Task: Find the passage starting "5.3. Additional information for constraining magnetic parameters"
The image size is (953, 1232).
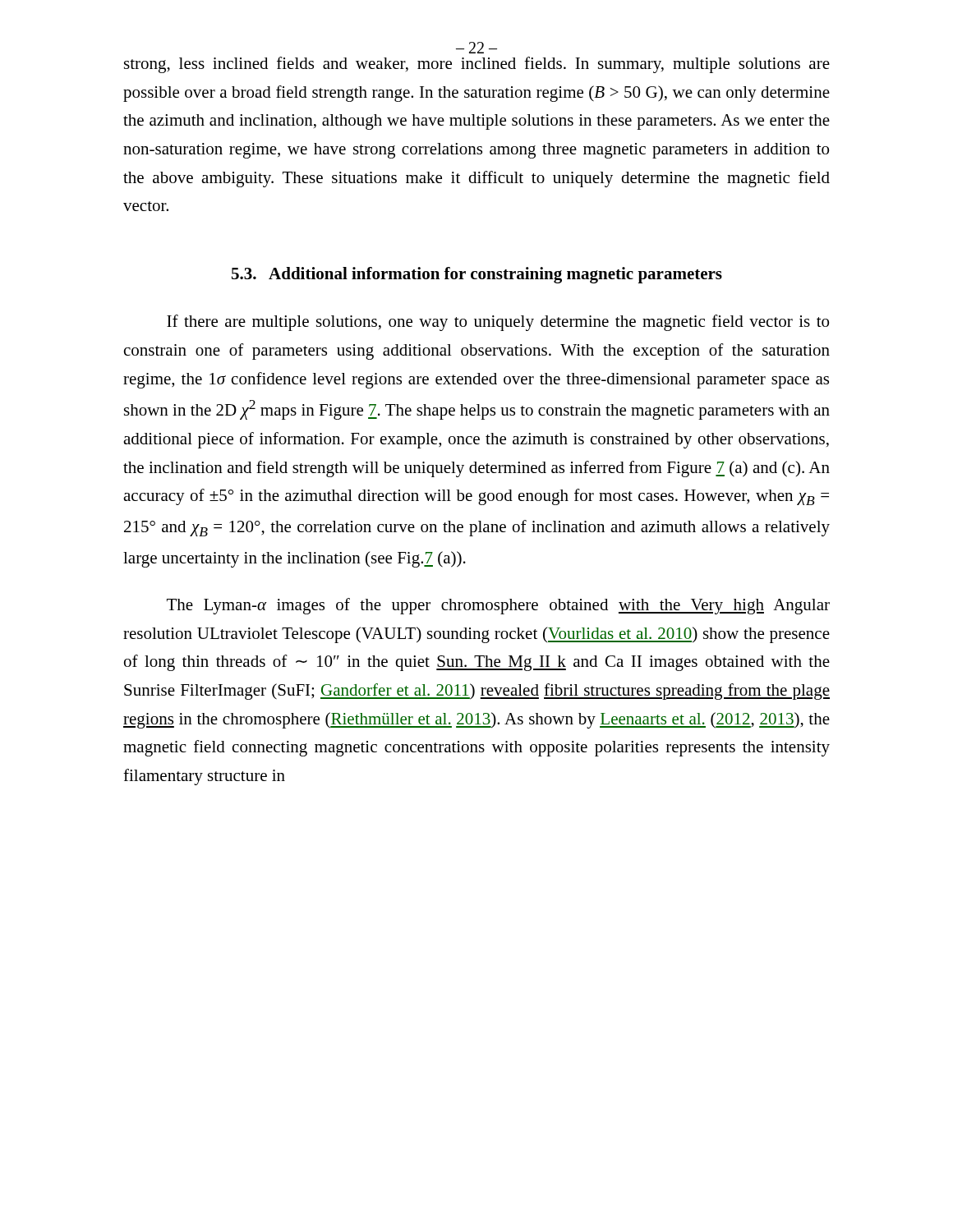Action: 476,273
